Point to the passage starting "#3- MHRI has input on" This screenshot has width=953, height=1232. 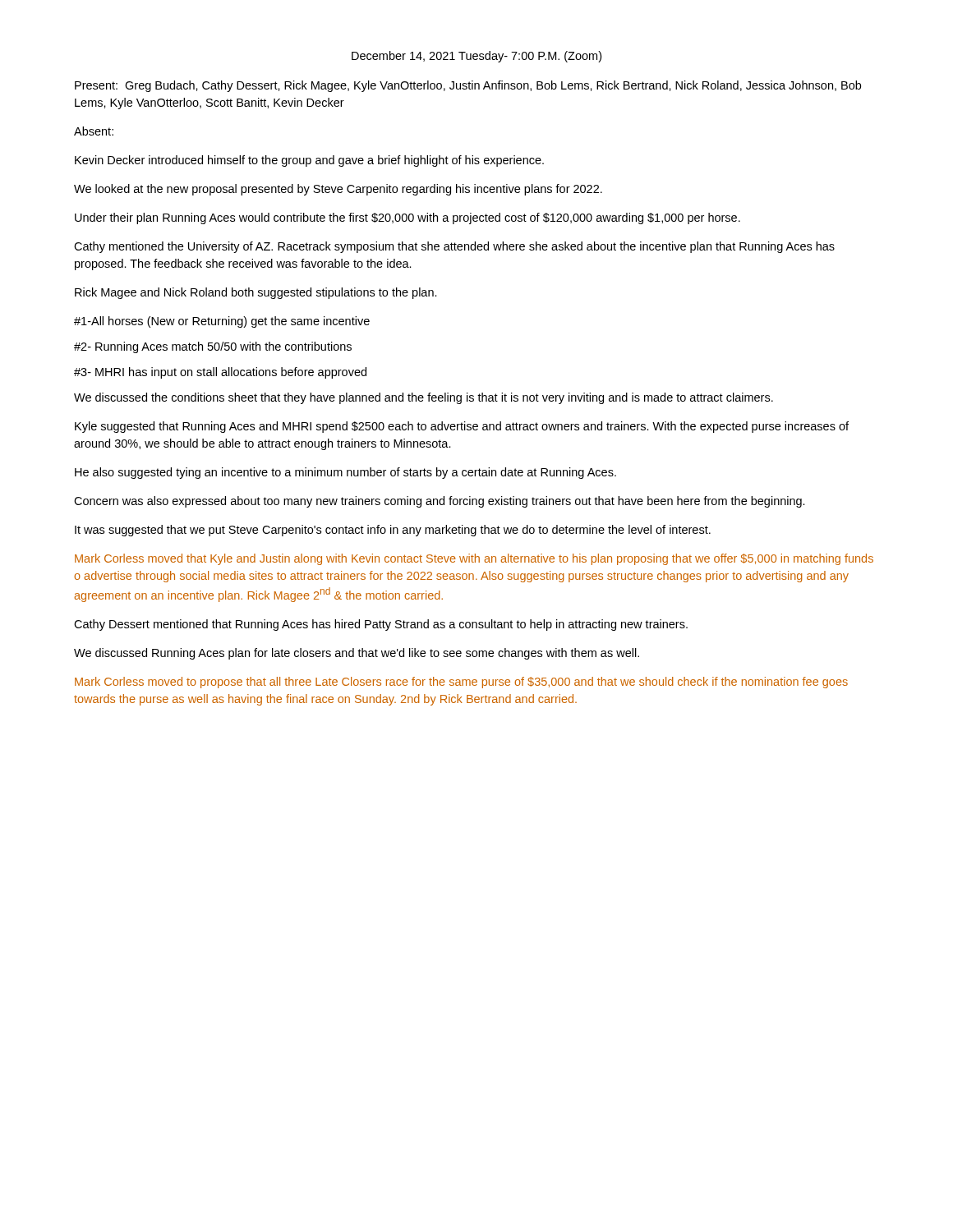click(x=221, y=372)
